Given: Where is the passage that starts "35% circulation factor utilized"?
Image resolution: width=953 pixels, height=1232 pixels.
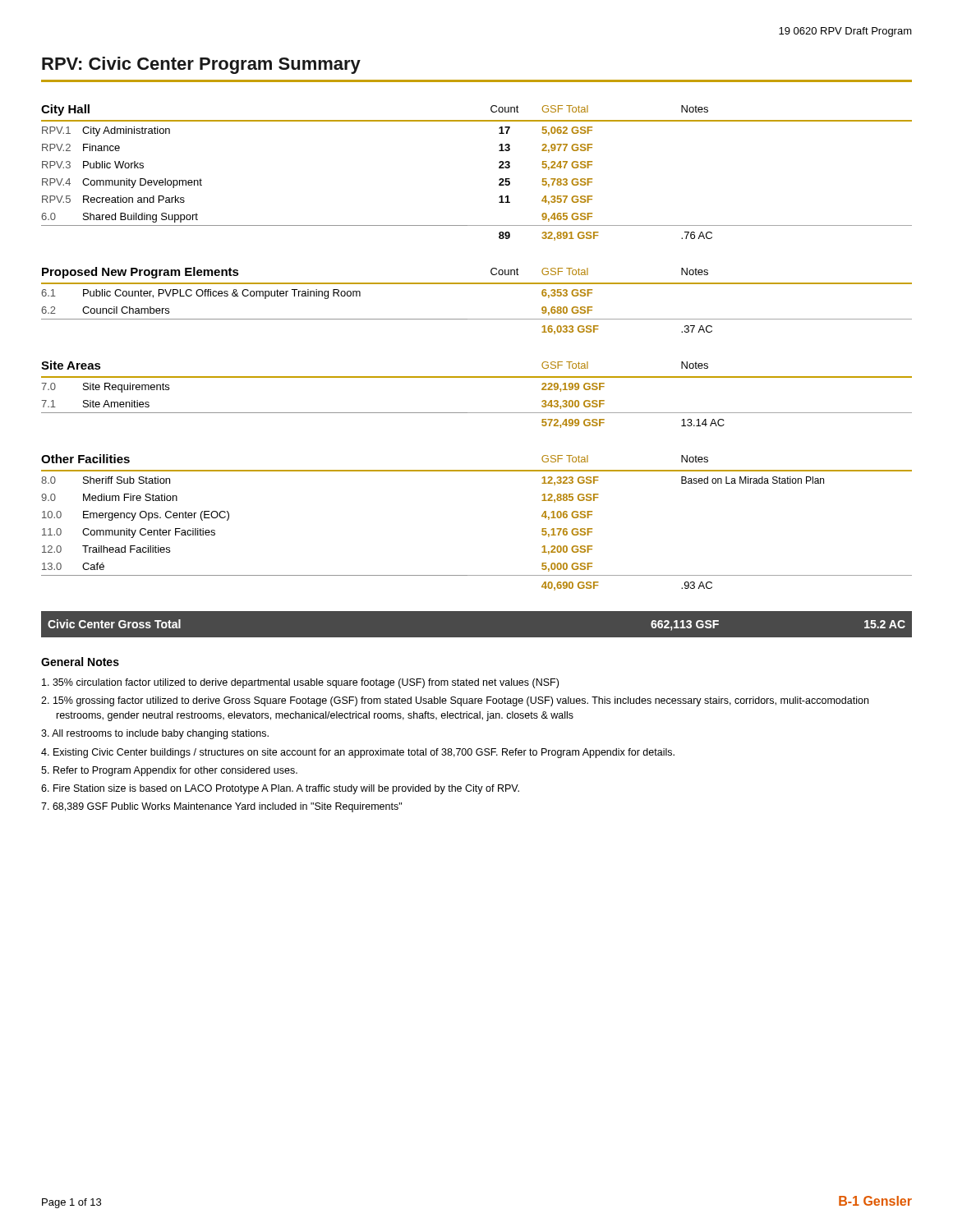Looking at the screenshot, I should (300, 683).
